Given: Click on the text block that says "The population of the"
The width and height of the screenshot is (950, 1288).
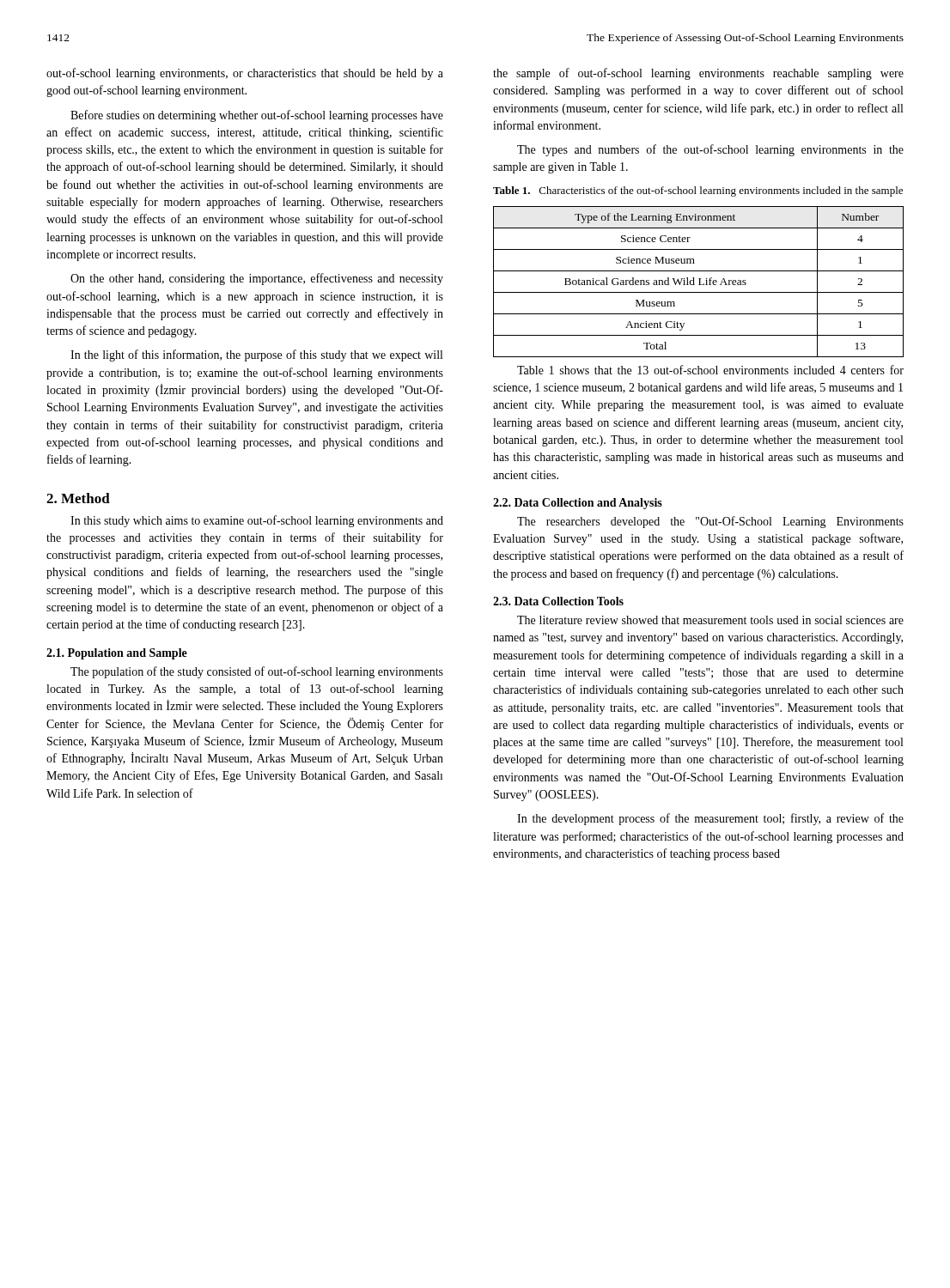Looking at the screenshot, I should [x=245, y=733].
